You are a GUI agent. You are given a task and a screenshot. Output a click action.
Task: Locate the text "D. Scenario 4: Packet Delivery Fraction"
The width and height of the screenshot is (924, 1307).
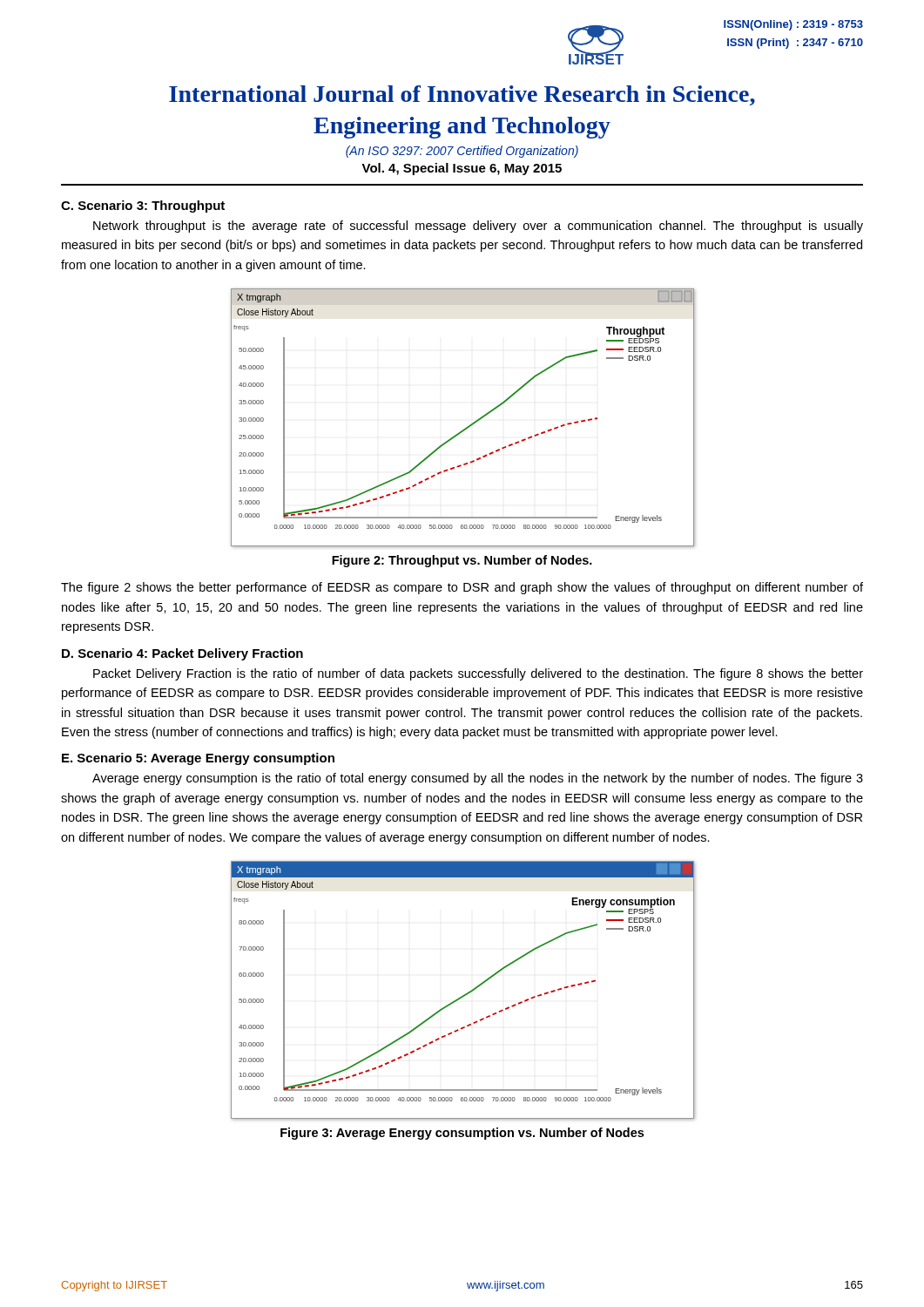(x=182, y=653)
